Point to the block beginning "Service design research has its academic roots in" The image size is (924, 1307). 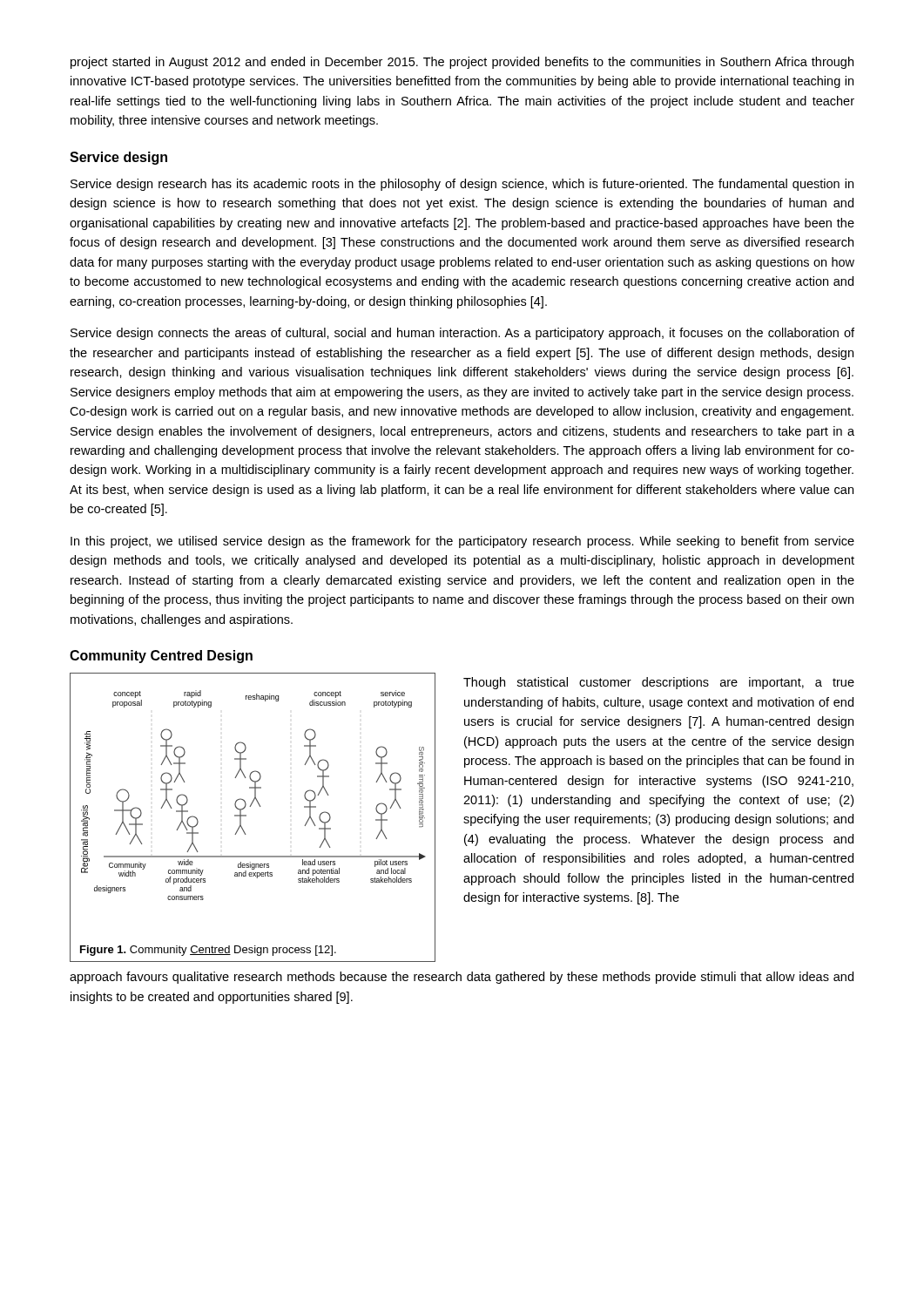tap(462, 242)
